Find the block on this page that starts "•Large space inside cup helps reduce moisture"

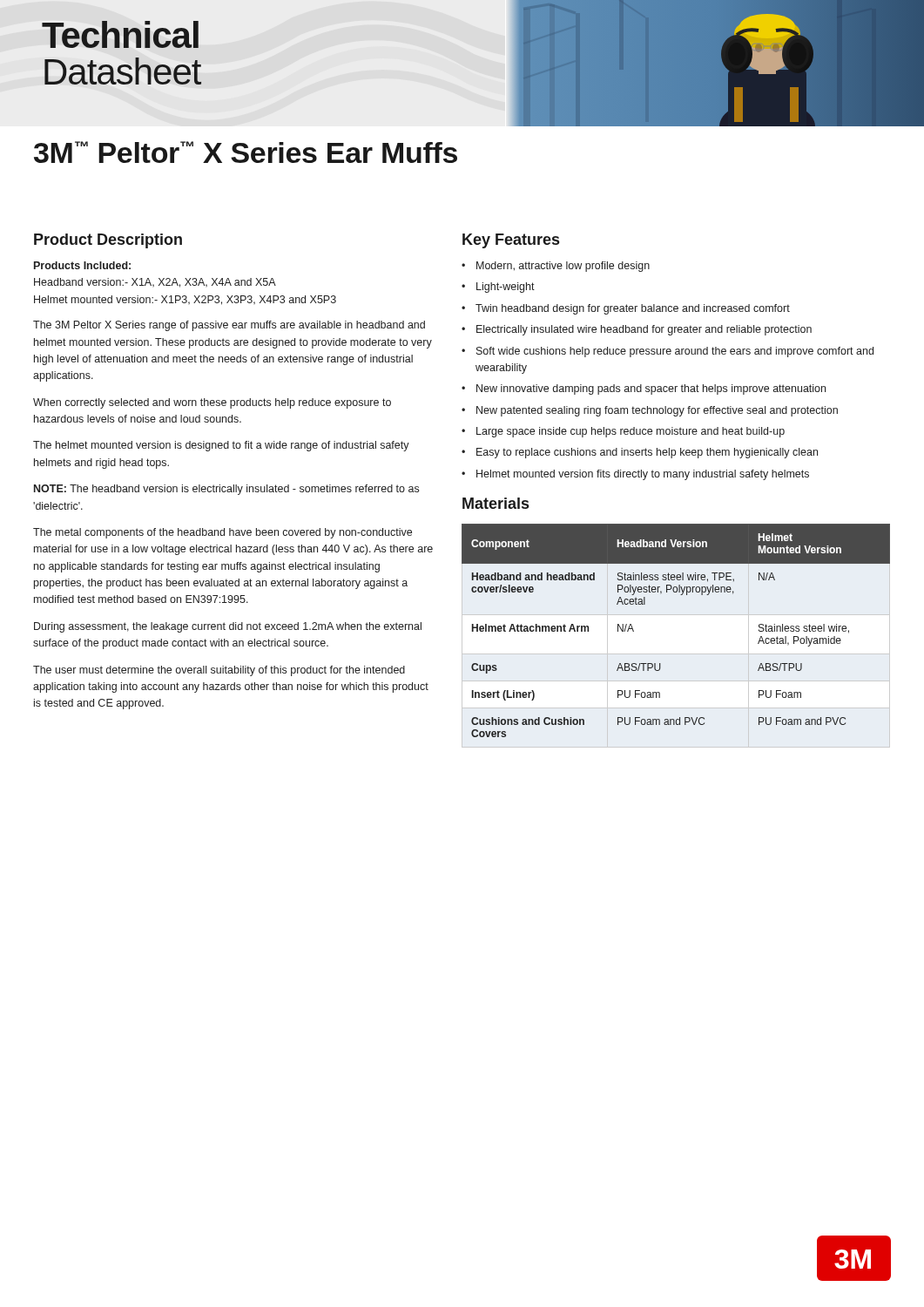(x=623, y=432)
